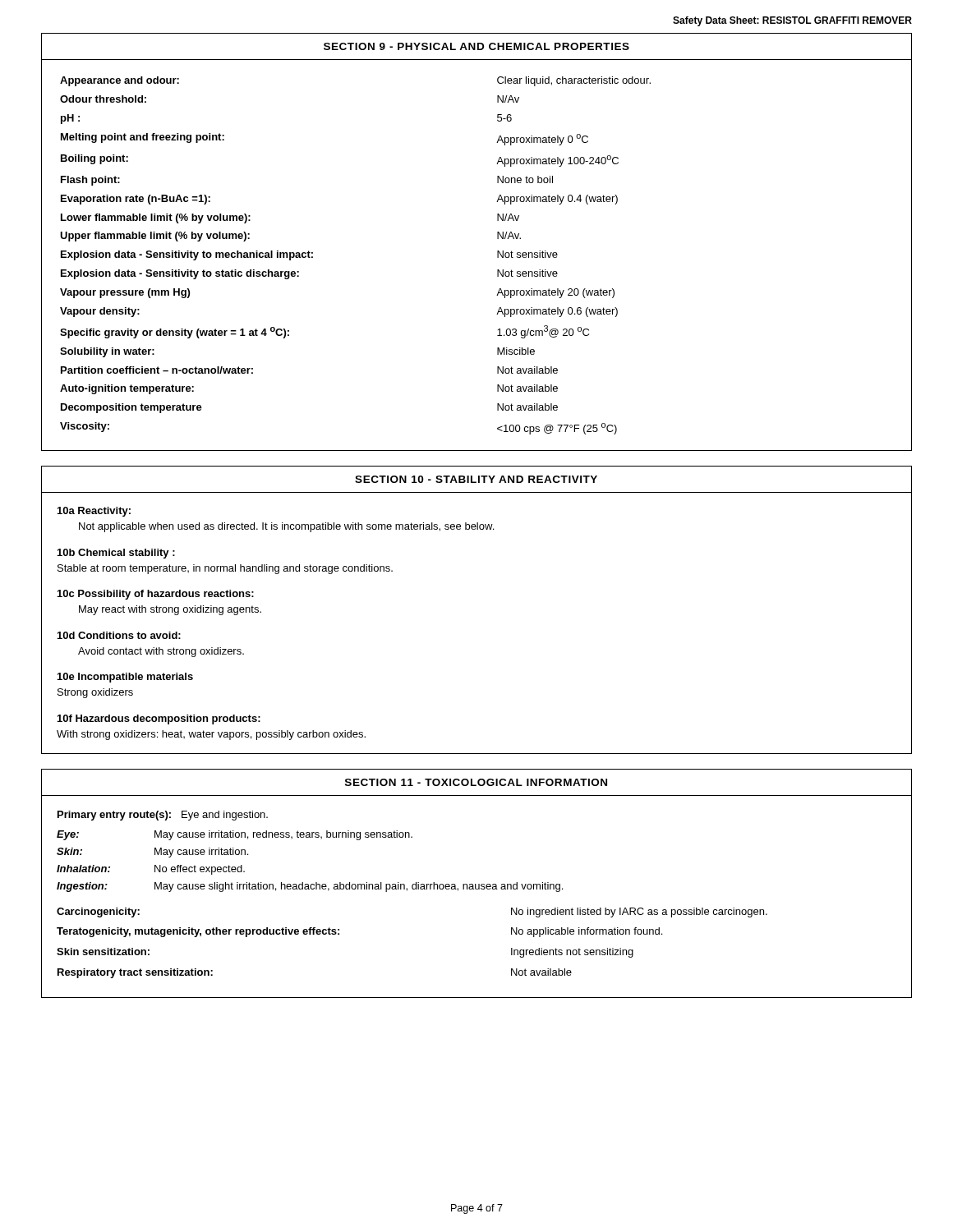Screen dimensions: 1232x953
Task: Find the element starting "Primary entry route(s): Eye"
Action: 163,816
